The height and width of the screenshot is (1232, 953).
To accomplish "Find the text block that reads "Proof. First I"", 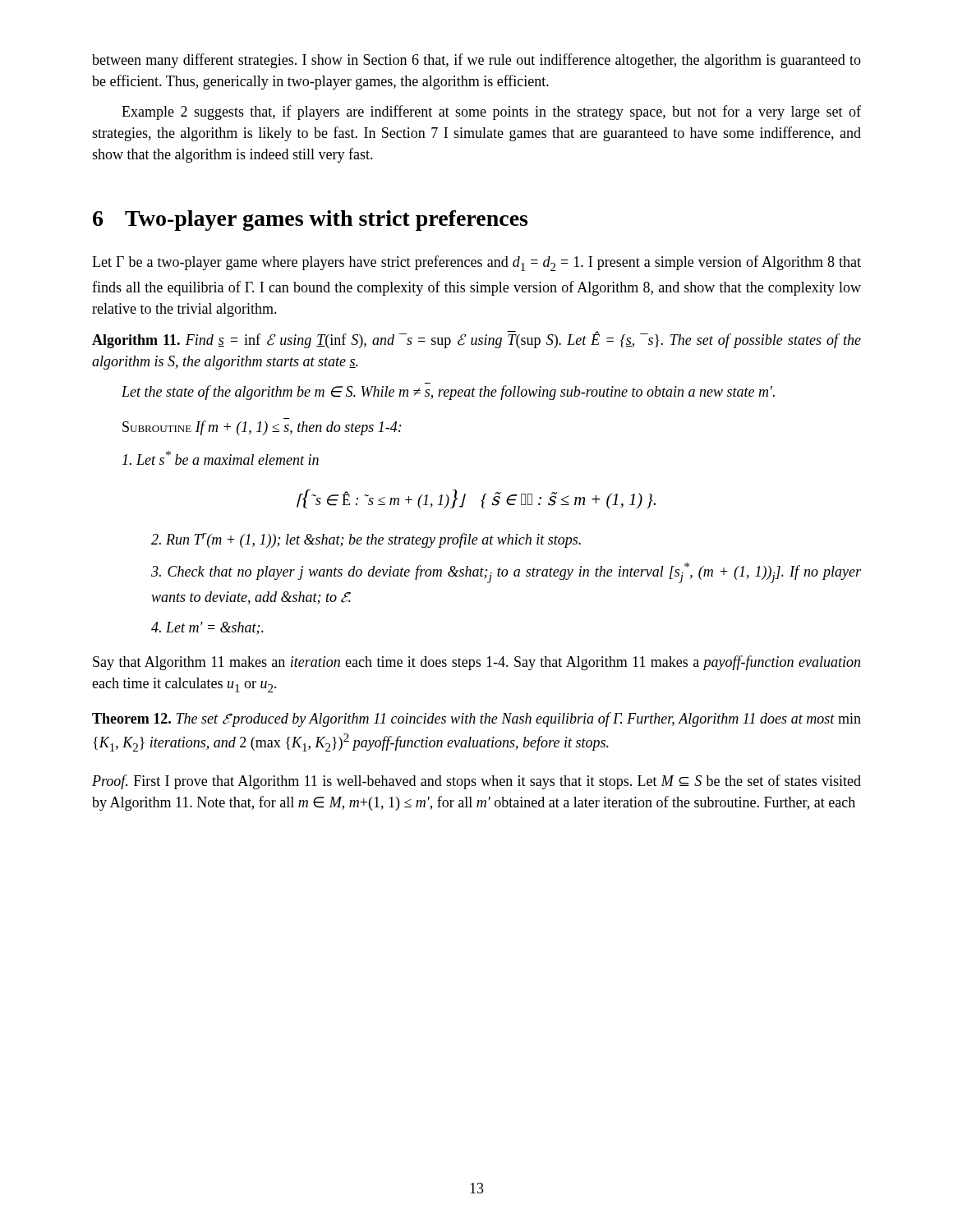I will point(476,792).
